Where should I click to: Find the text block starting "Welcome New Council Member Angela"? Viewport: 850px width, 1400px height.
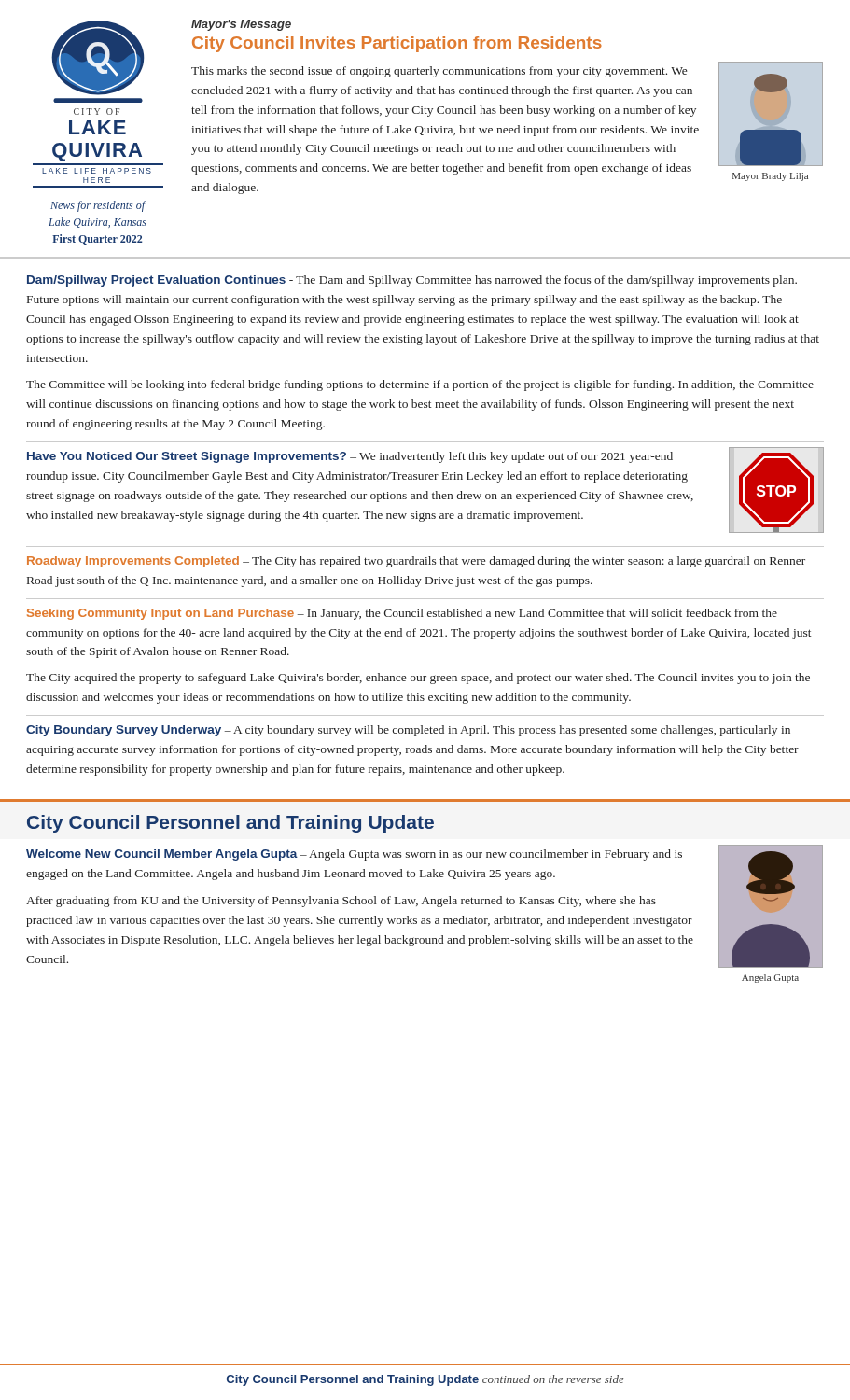pyautogui.click(x=354, y=863)
